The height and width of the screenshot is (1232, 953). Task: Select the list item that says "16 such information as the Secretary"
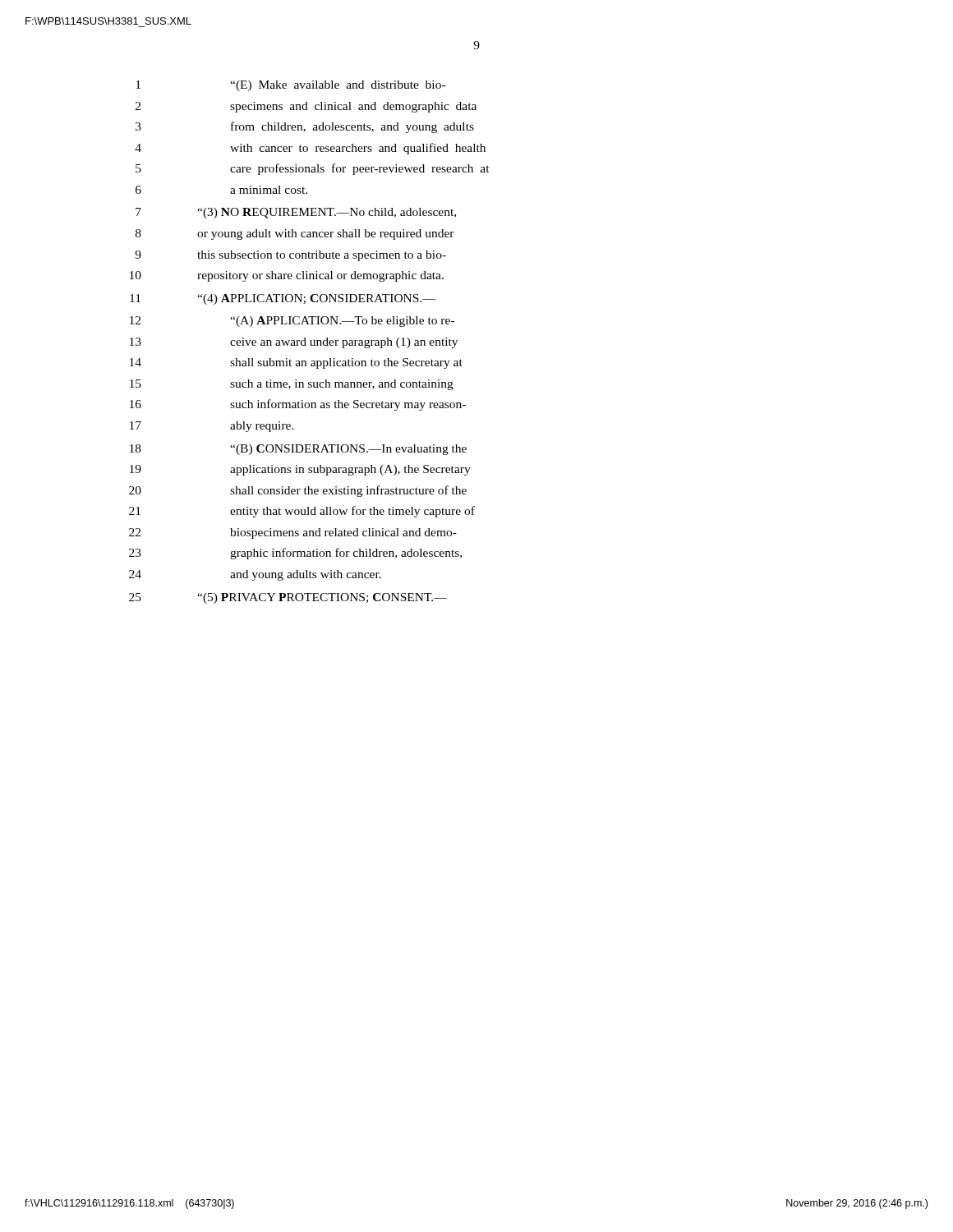419,404
